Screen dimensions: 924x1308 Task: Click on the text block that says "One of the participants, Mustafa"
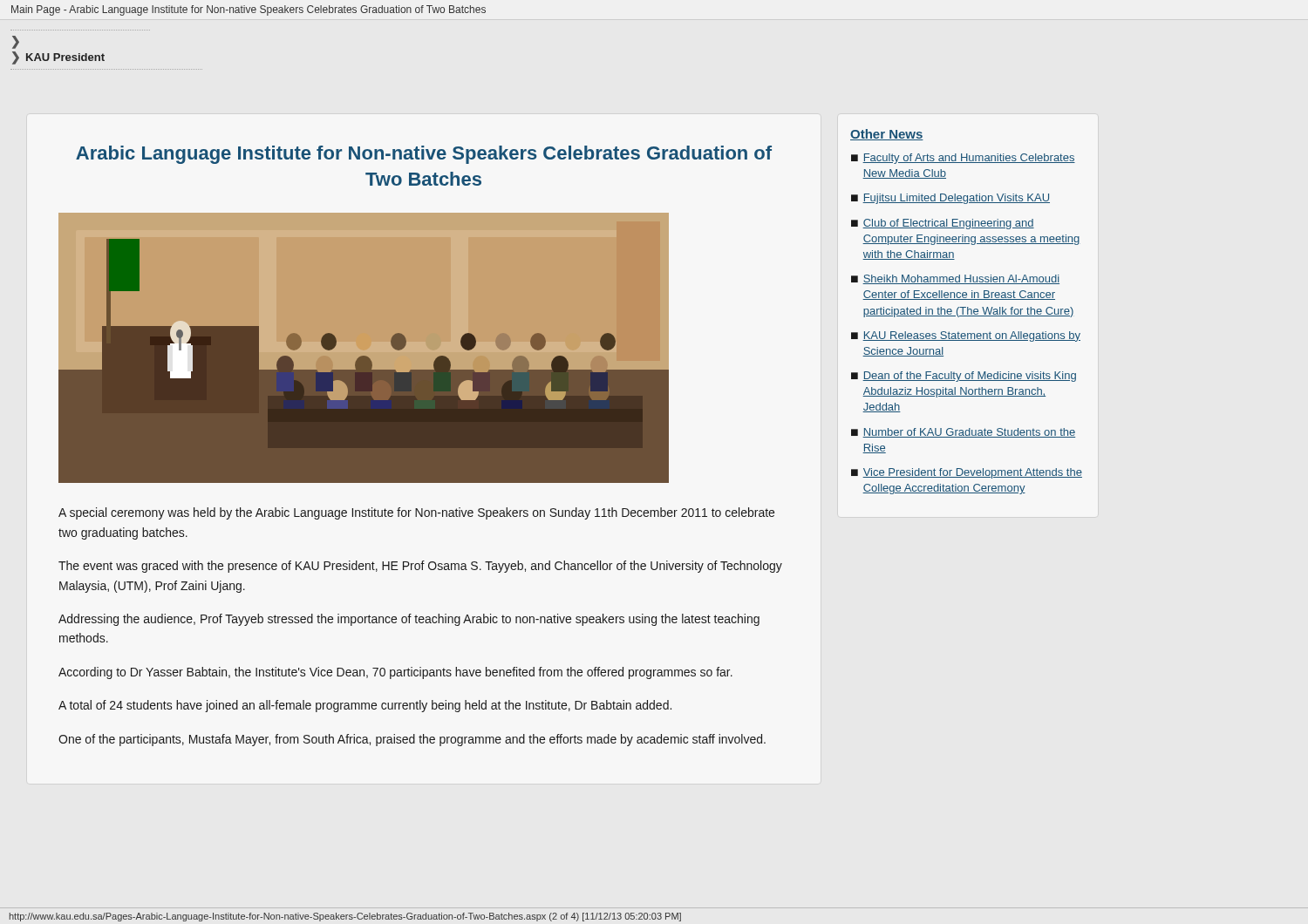pyautogui.click(x=412, y=739)
